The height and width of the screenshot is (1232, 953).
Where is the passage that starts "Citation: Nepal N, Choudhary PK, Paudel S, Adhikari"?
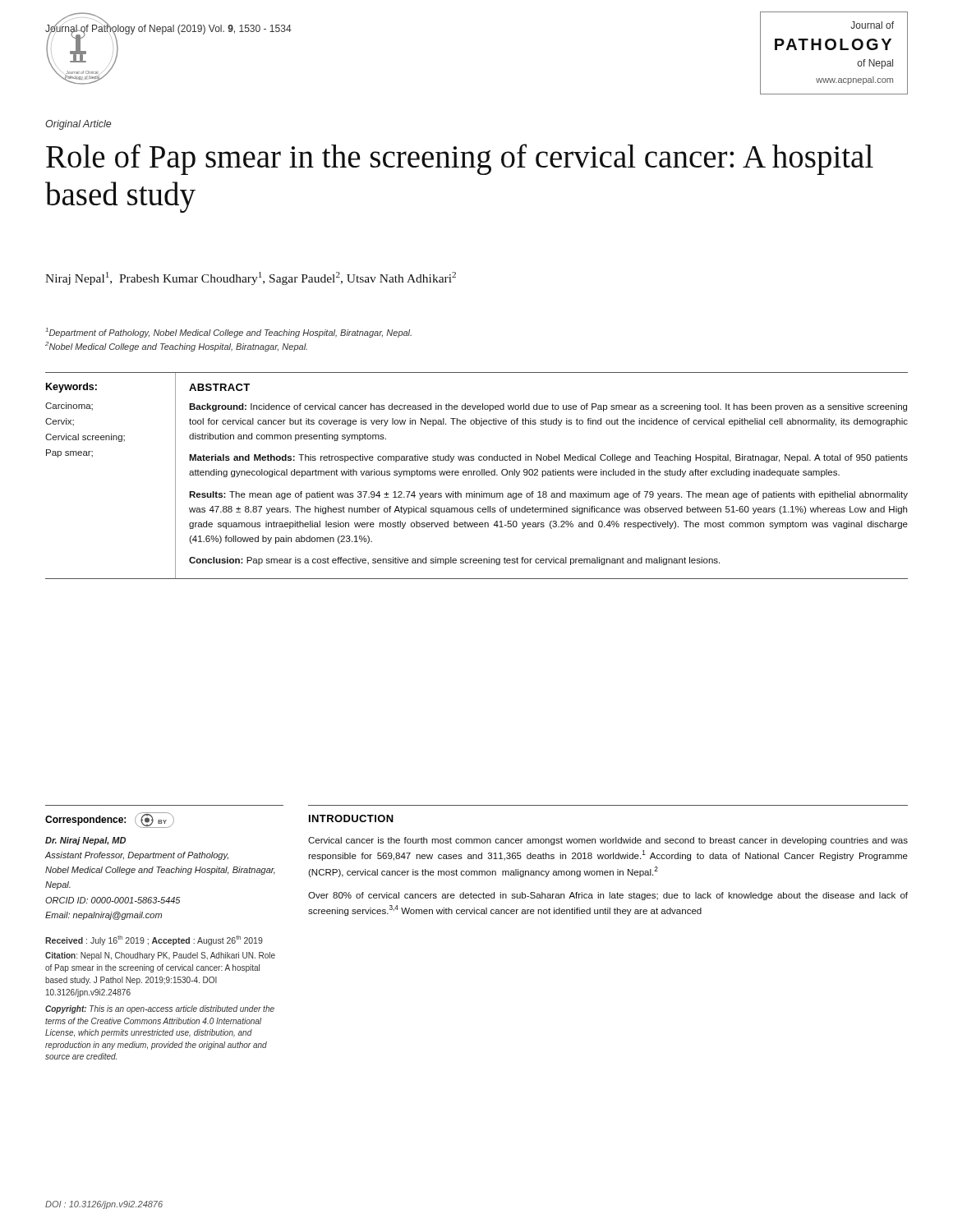pyautogui.click(x=160, y=974)
